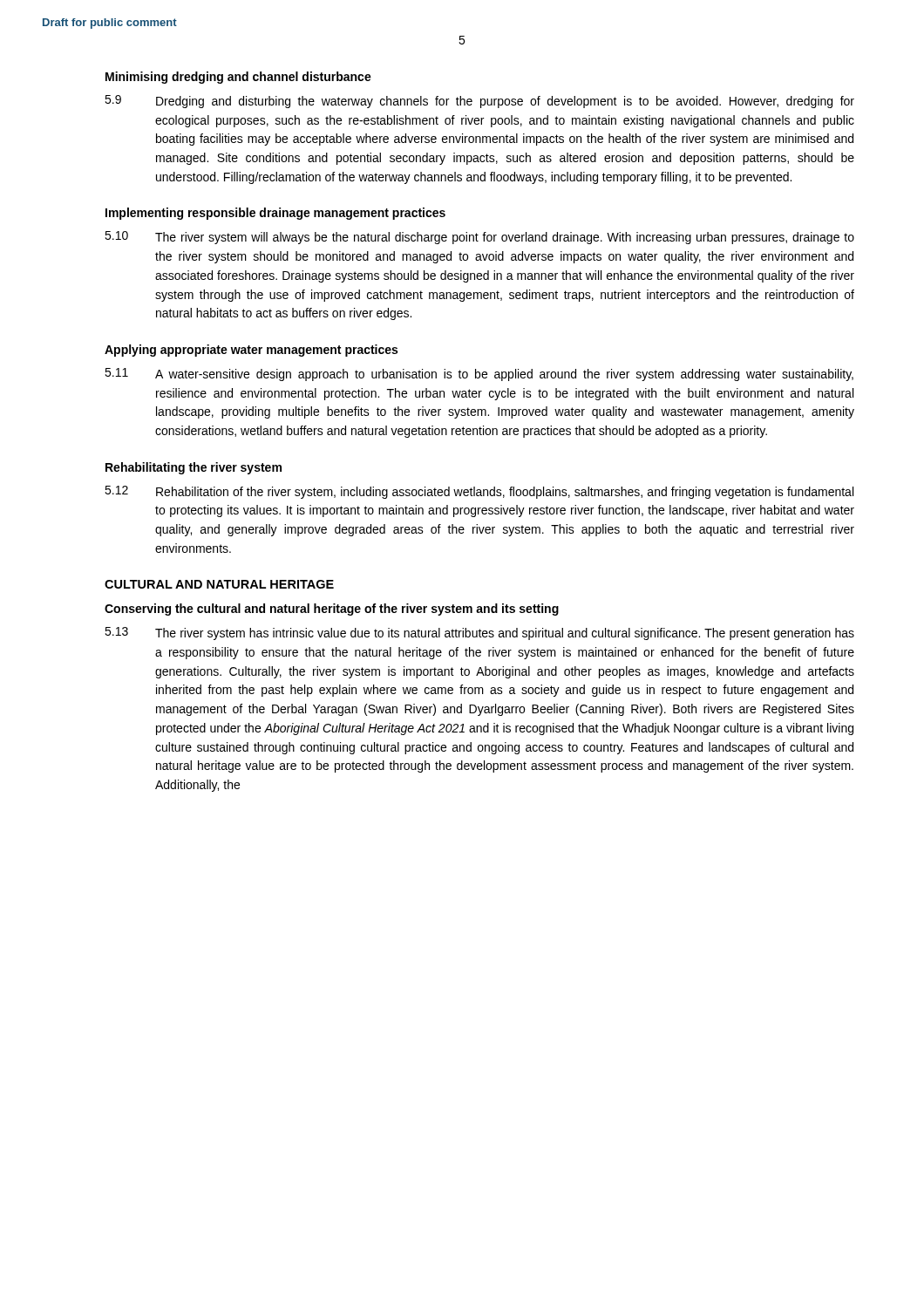The width and height of the screenshot is (924, 1308).
Task: Point to the region starting "5.9 Dredging and disturbing the waterway channels"
Action: click(479, 140)
